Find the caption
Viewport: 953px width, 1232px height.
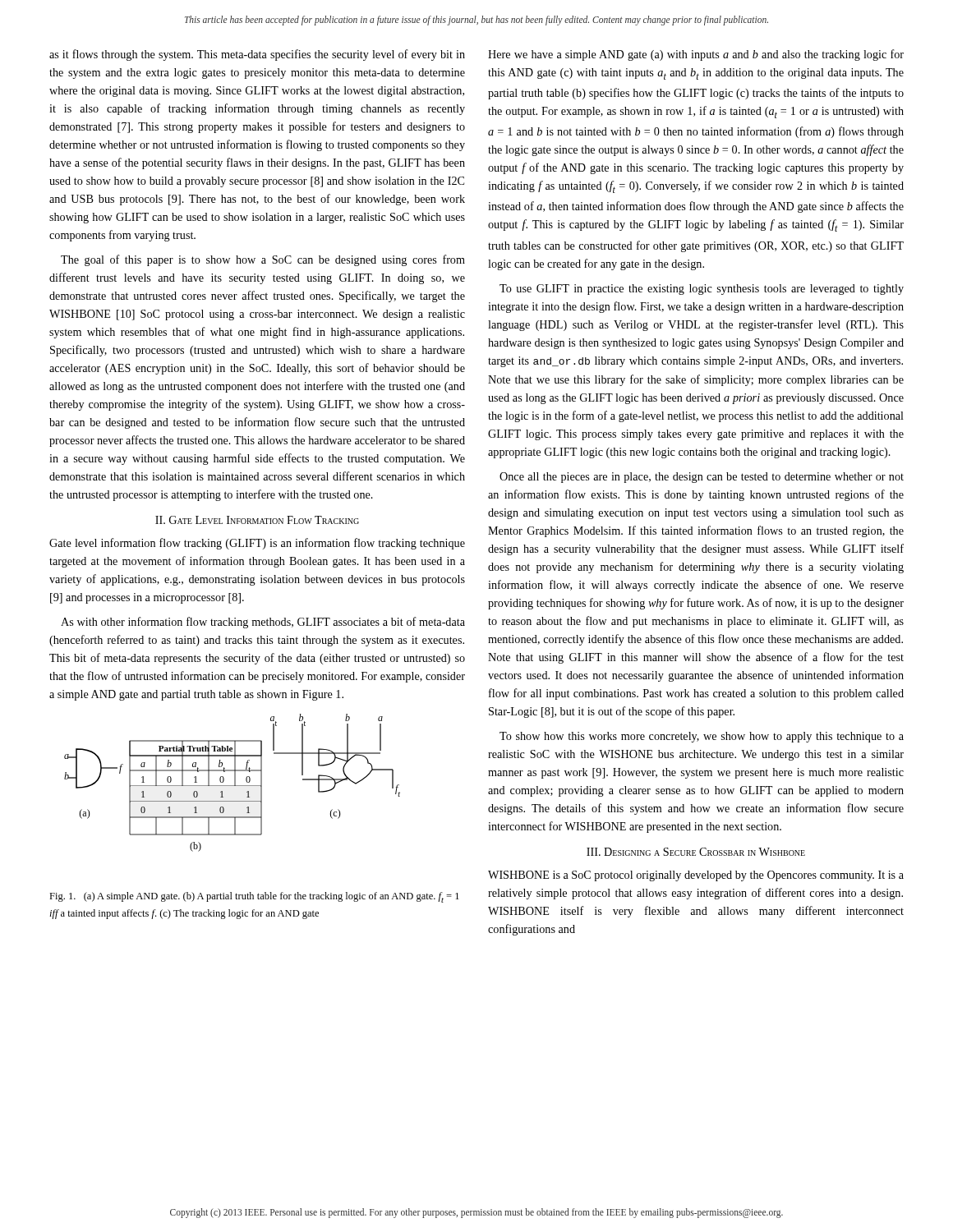(254, 905)
